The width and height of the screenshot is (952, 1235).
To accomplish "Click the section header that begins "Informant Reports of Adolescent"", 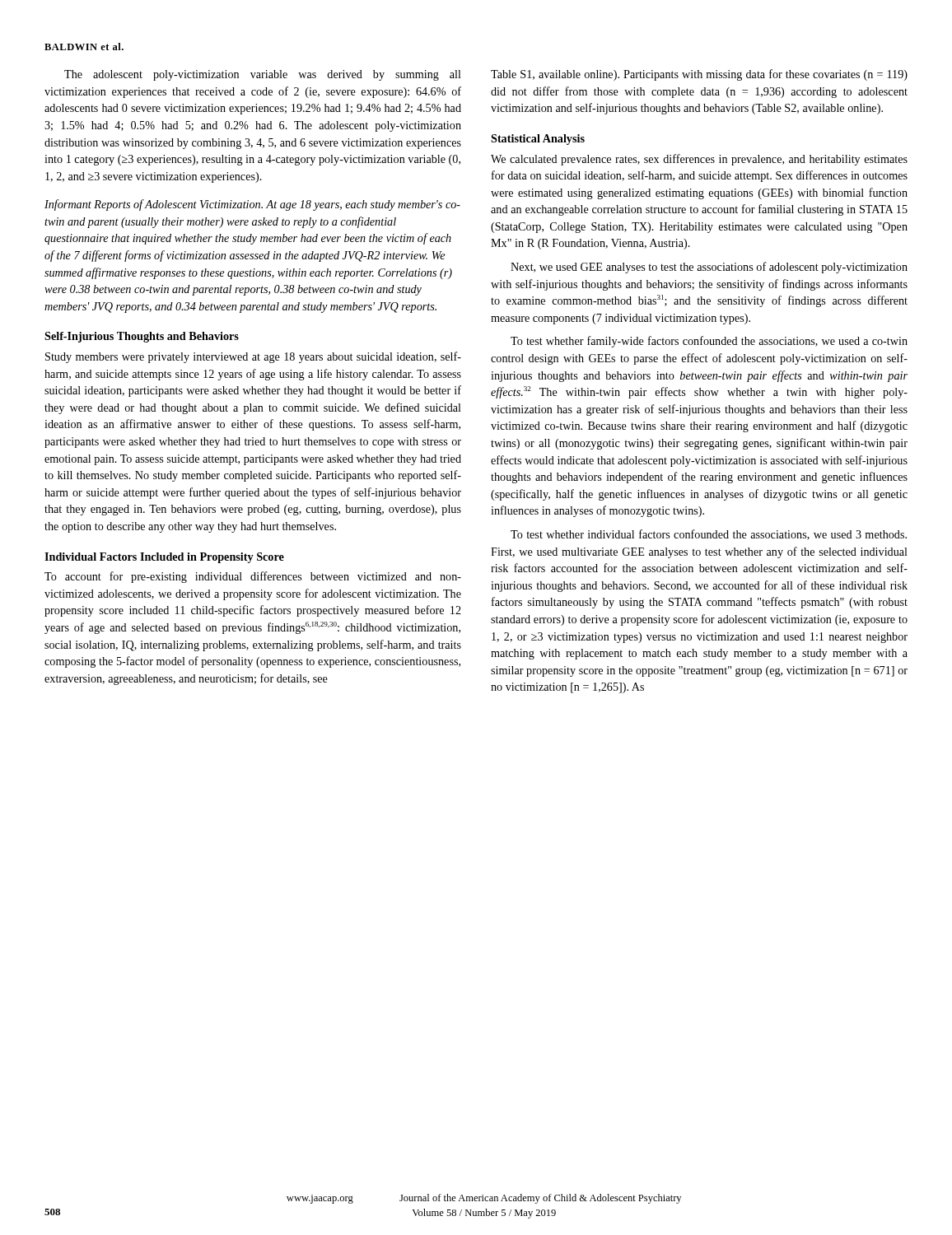I will click(x=252, y=255).
